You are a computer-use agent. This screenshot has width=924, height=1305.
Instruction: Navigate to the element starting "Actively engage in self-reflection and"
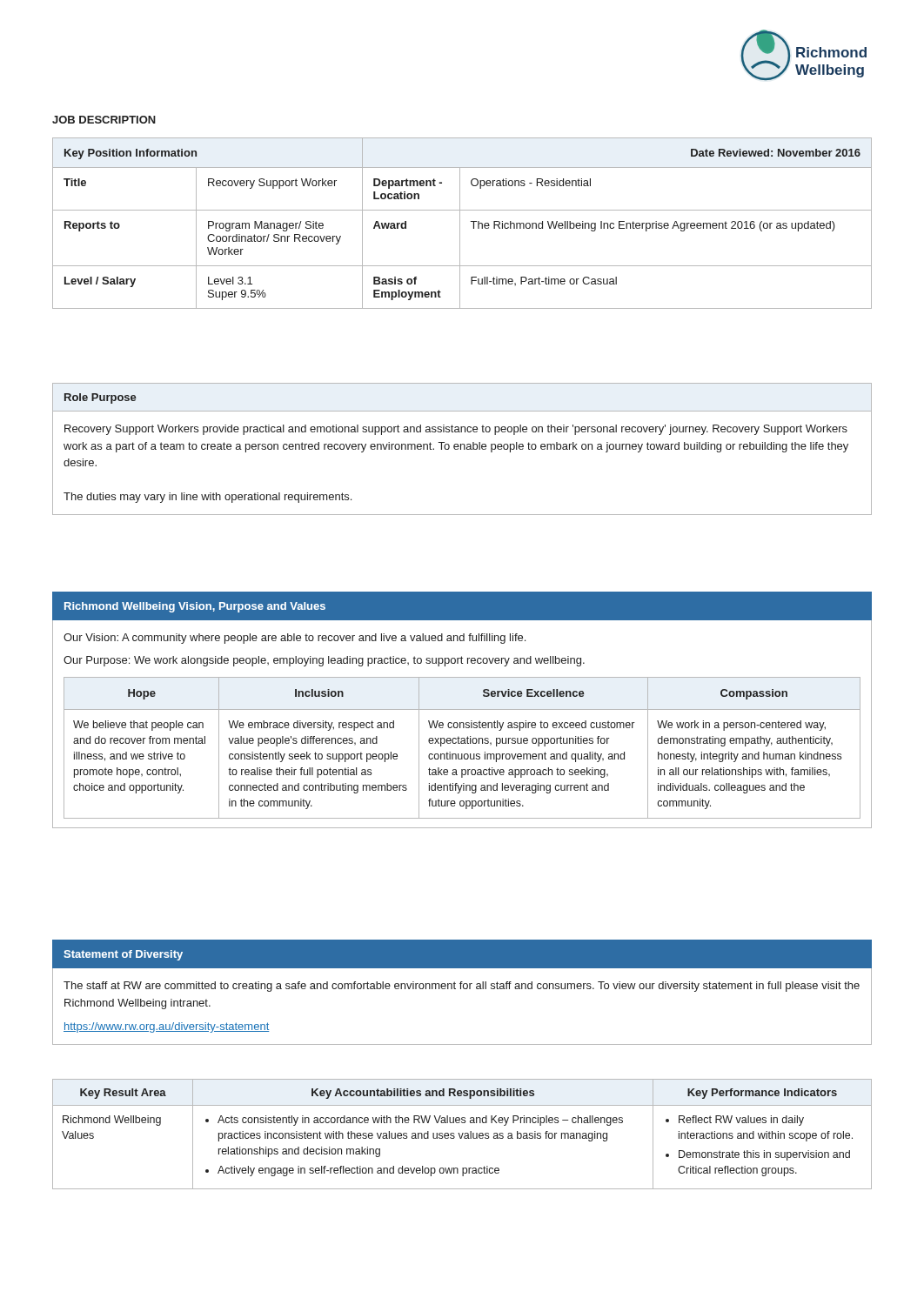(x=359, y=1170)
